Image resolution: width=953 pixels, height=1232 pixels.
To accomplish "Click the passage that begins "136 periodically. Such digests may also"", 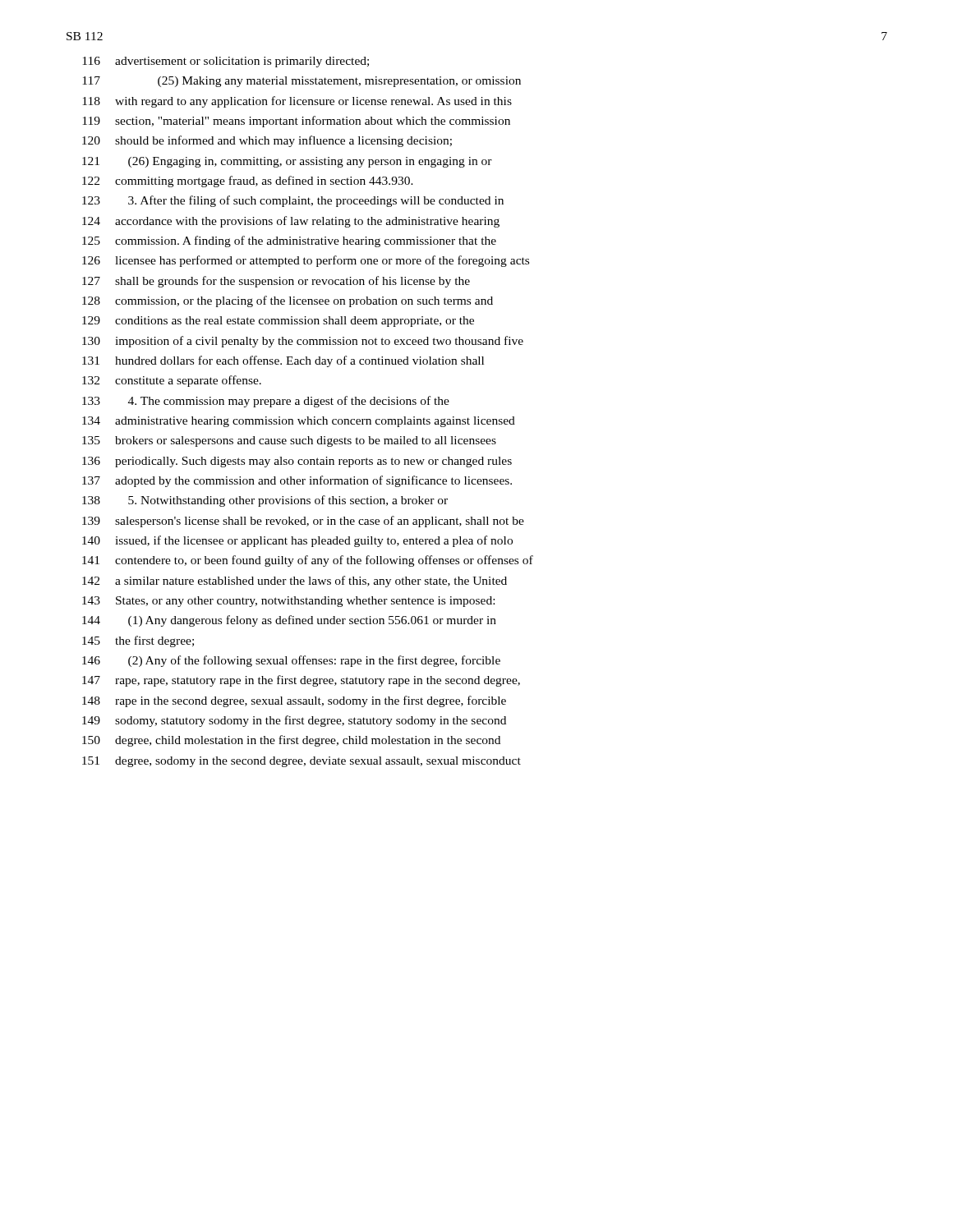I will tap(289, 461).
